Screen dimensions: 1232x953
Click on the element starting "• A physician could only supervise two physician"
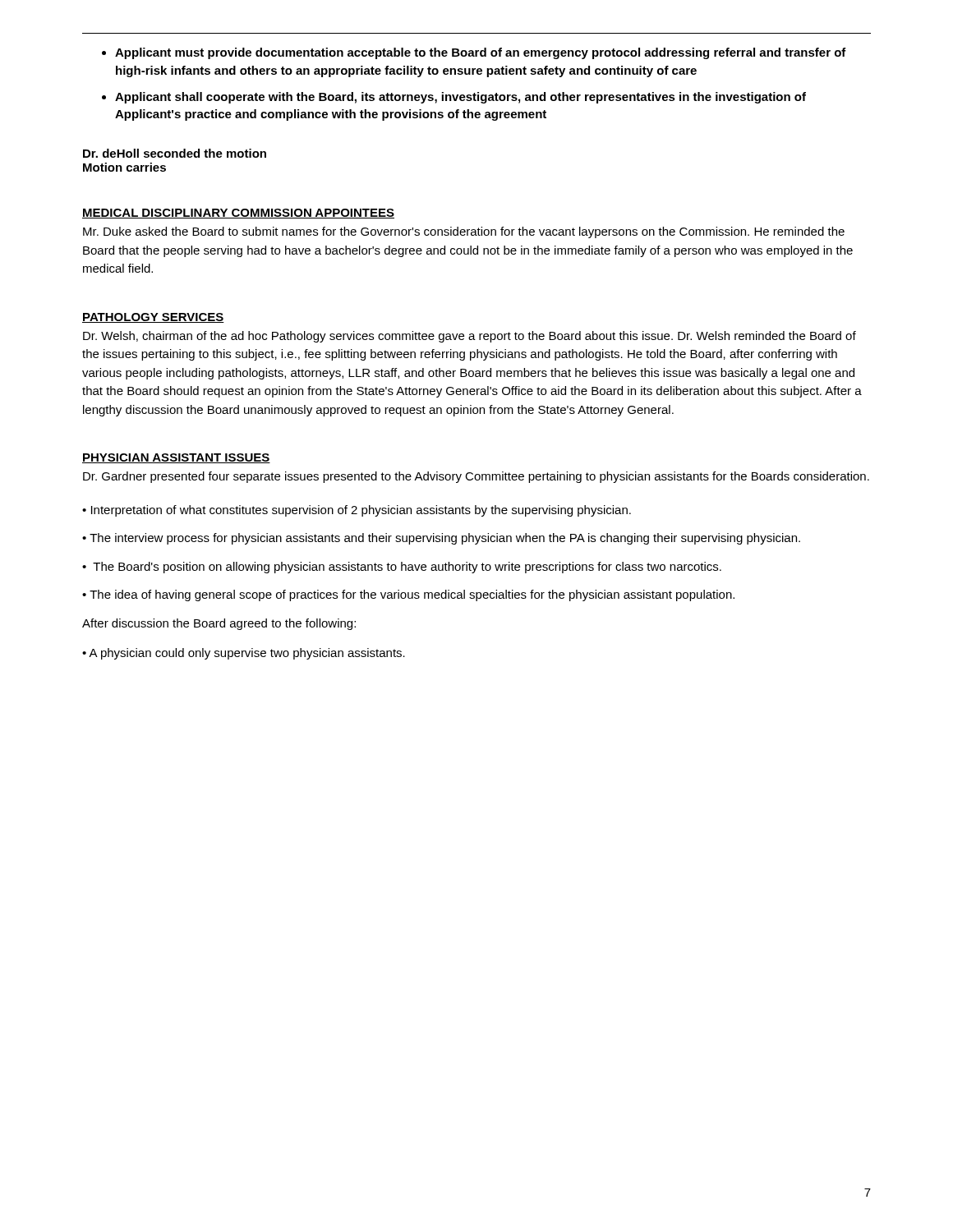click(244, 653)
